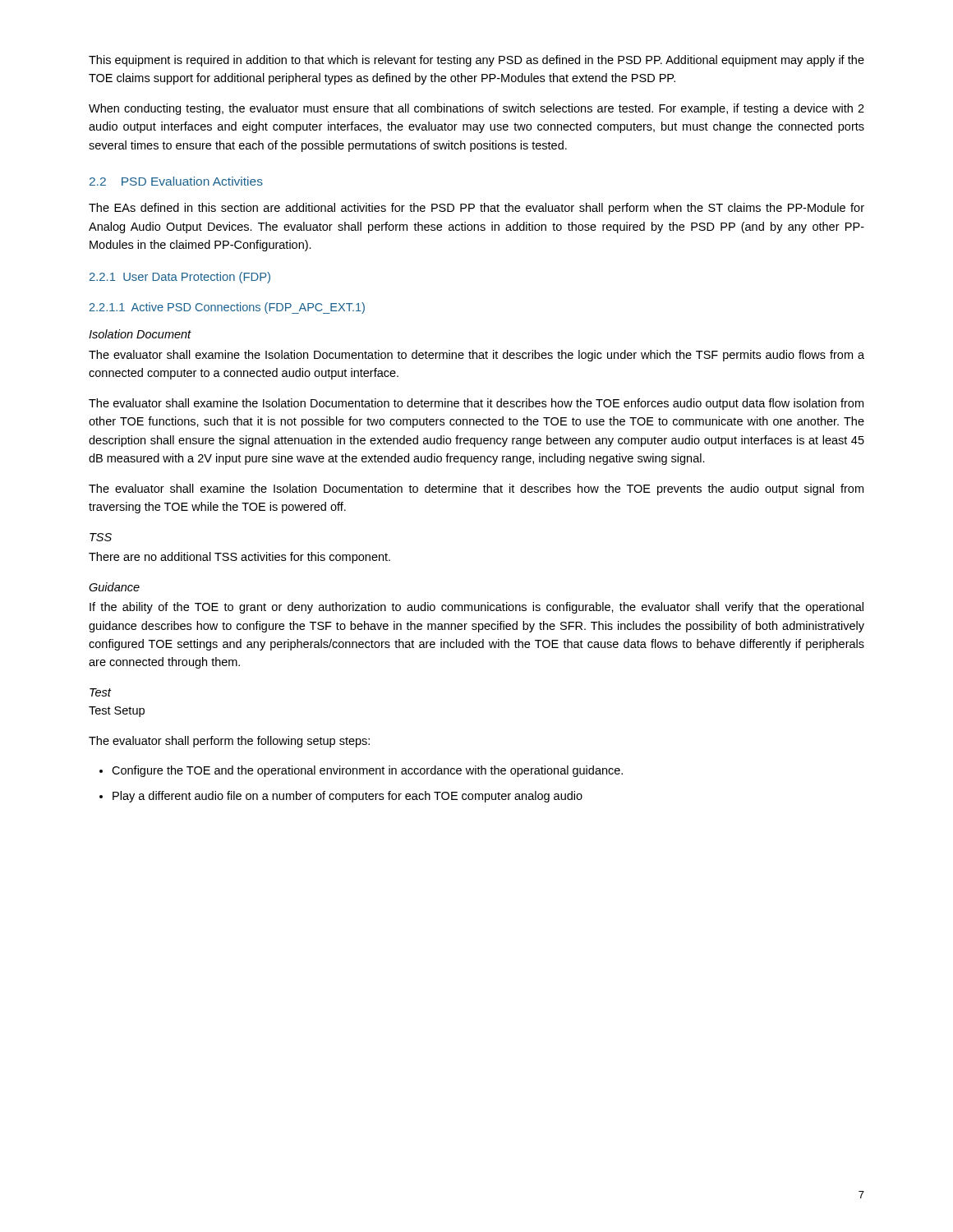Locate the text block that says "TSS There are"
This screenshot has height=1232, width=953.
pos(101,537)
